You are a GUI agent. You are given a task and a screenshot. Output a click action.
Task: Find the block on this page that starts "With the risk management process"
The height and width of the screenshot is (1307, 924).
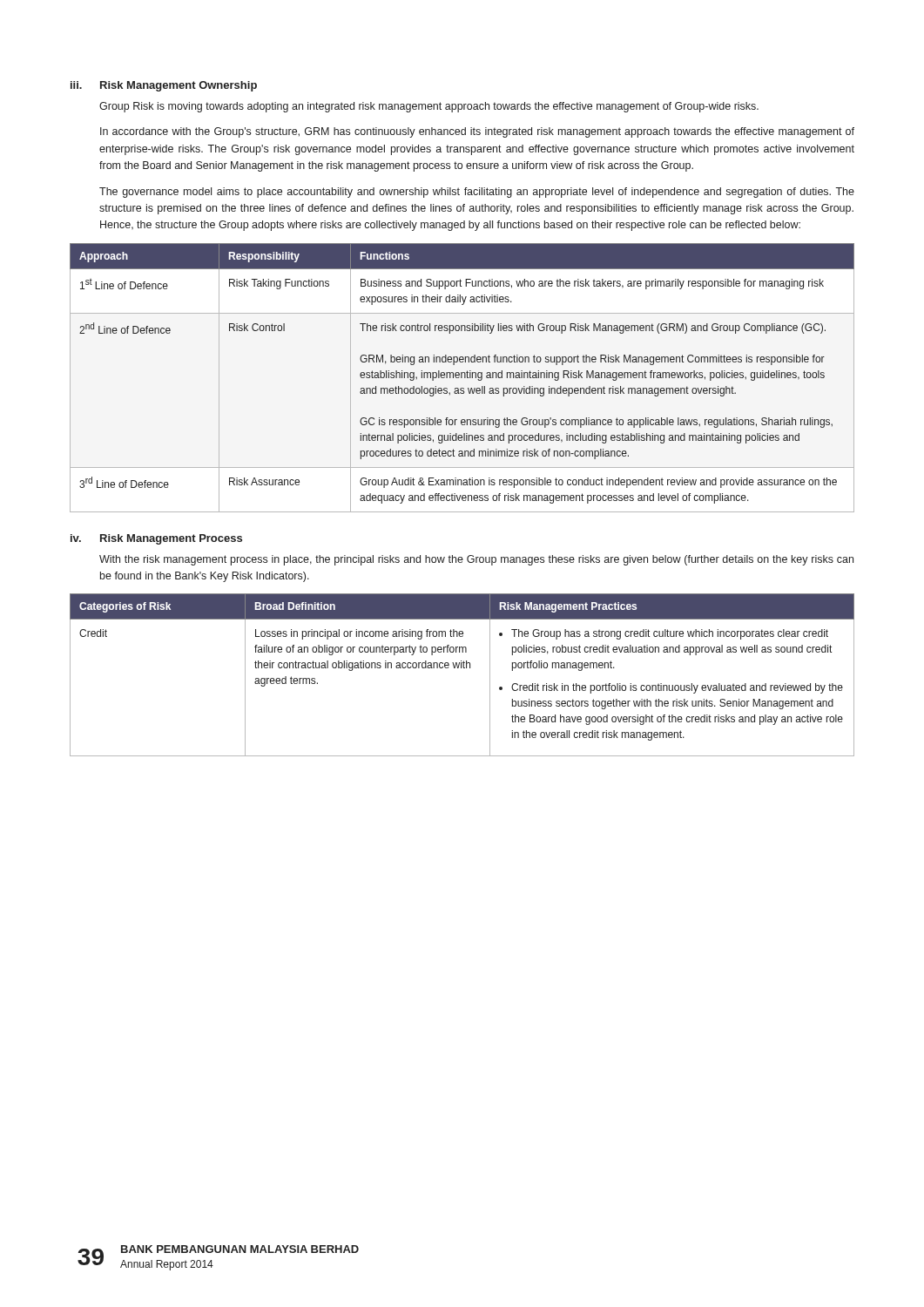(x=477, y=567)
